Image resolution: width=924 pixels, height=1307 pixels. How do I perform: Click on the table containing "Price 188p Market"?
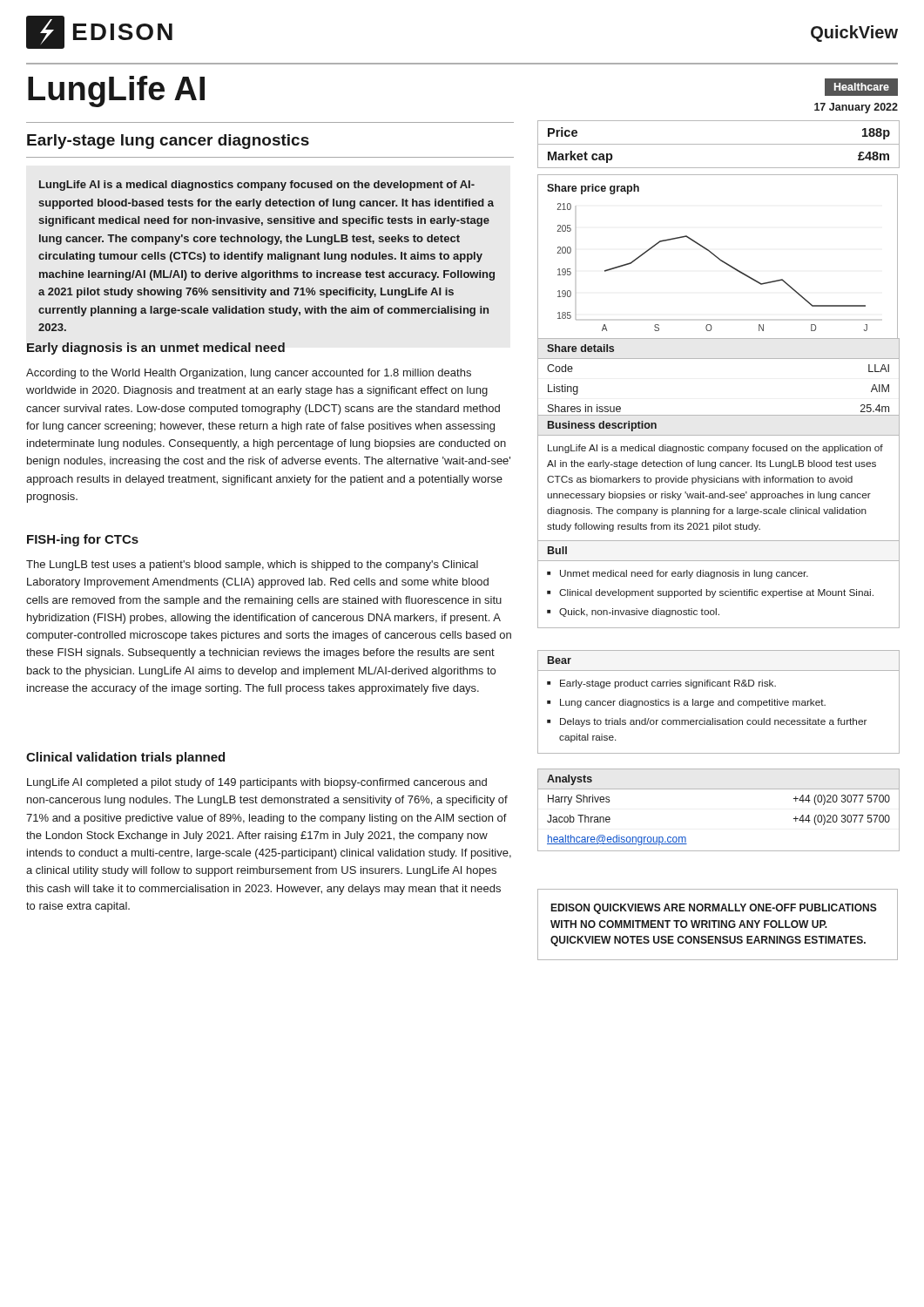coord(718,144)
